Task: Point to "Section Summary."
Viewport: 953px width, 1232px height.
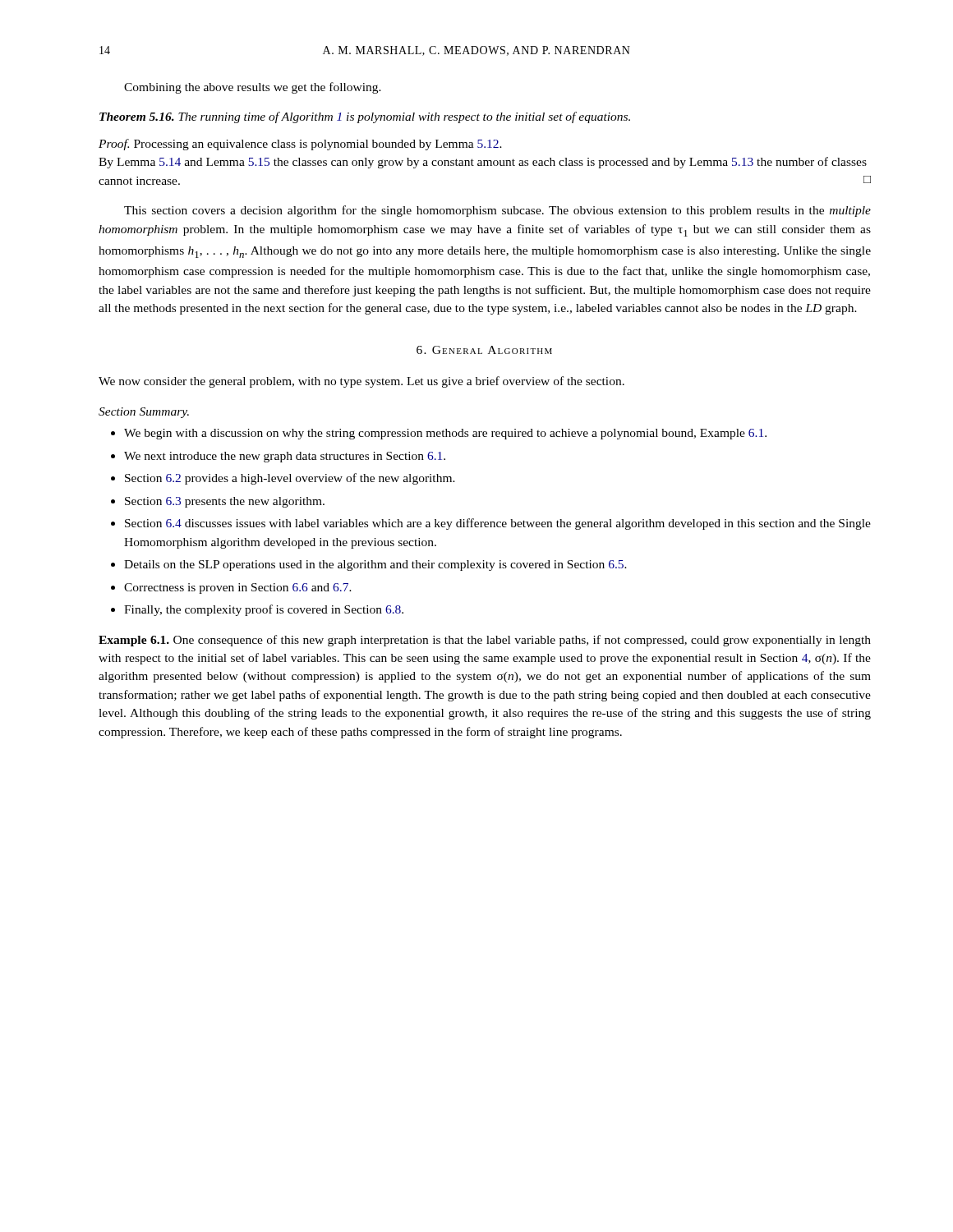Action: click(144, 411)
